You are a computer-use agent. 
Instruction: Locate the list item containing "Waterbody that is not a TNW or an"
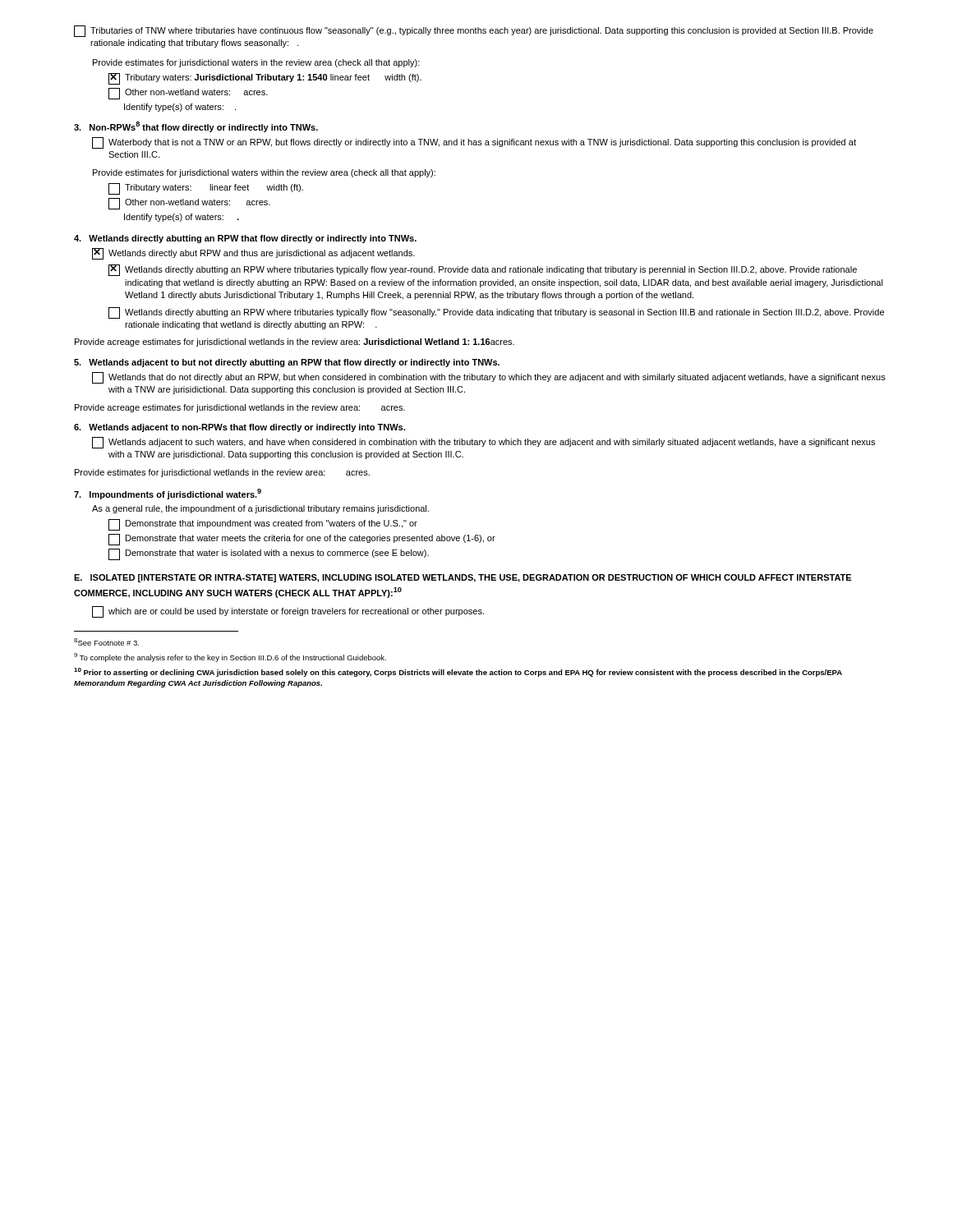pos(490,149)
